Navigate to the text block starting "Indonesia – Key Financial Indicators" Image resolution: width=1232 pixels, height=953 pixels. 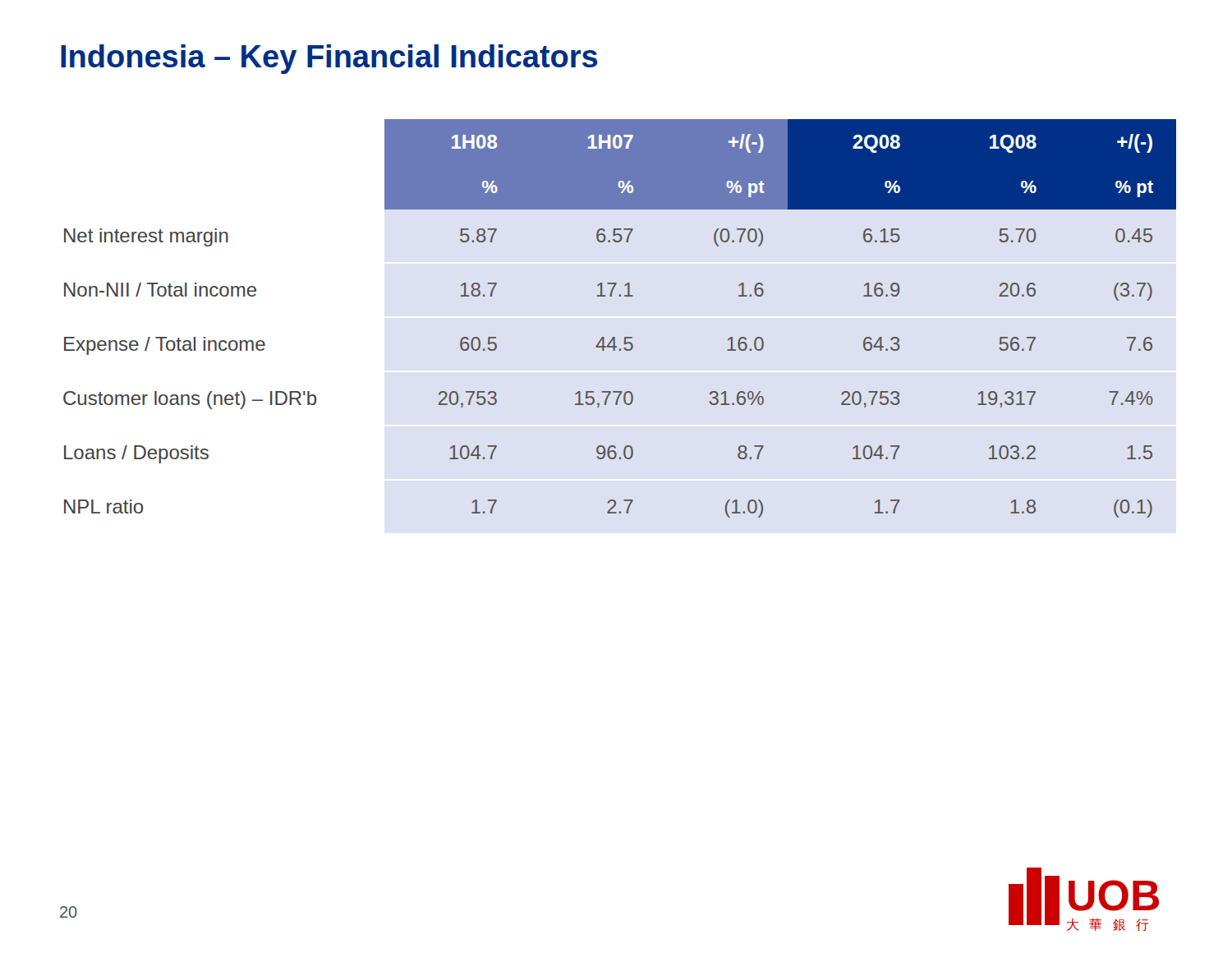(x=329, y=57)
